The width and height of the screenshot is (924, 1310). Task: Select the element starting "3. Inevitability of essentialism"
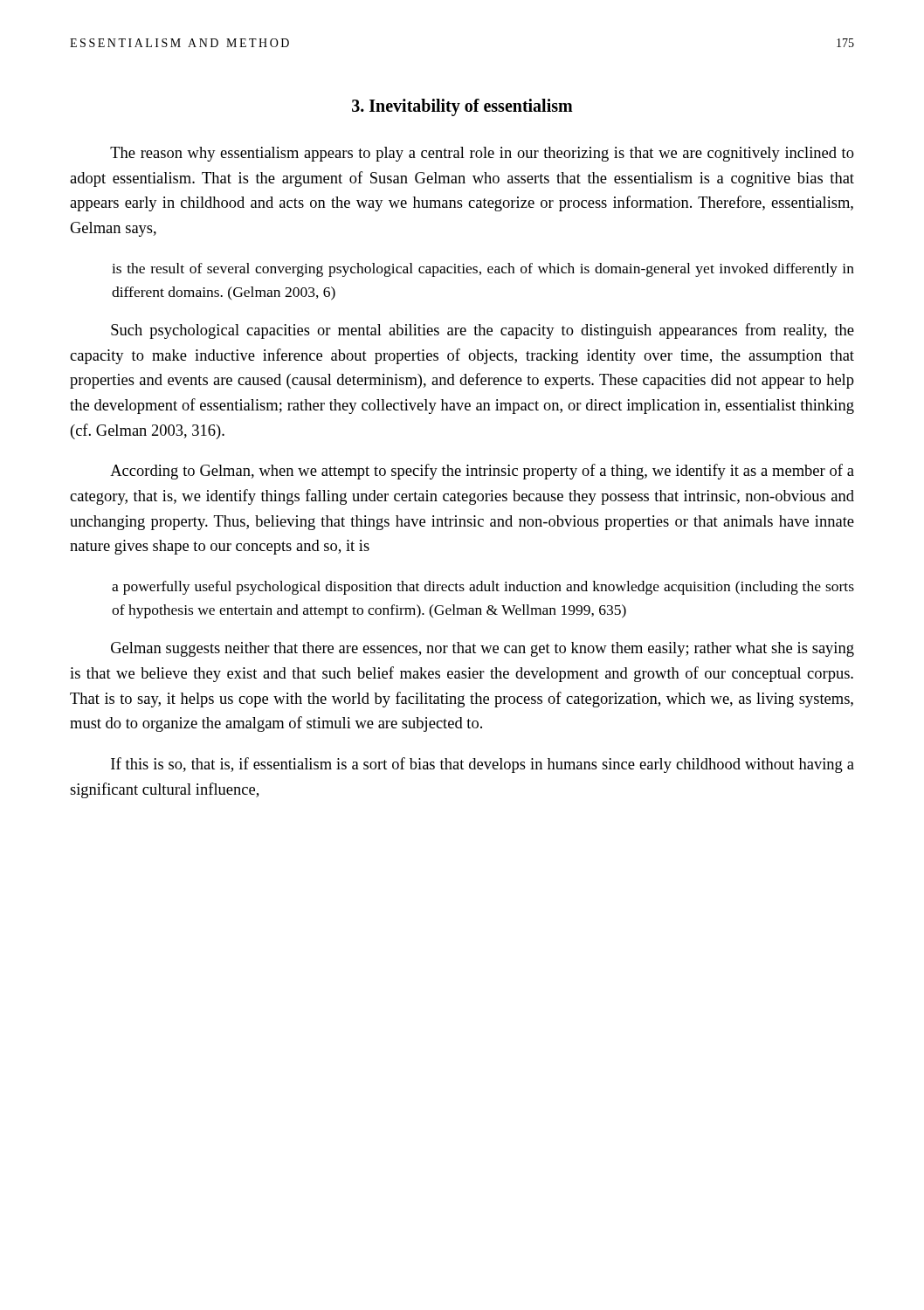click(462, 106)
